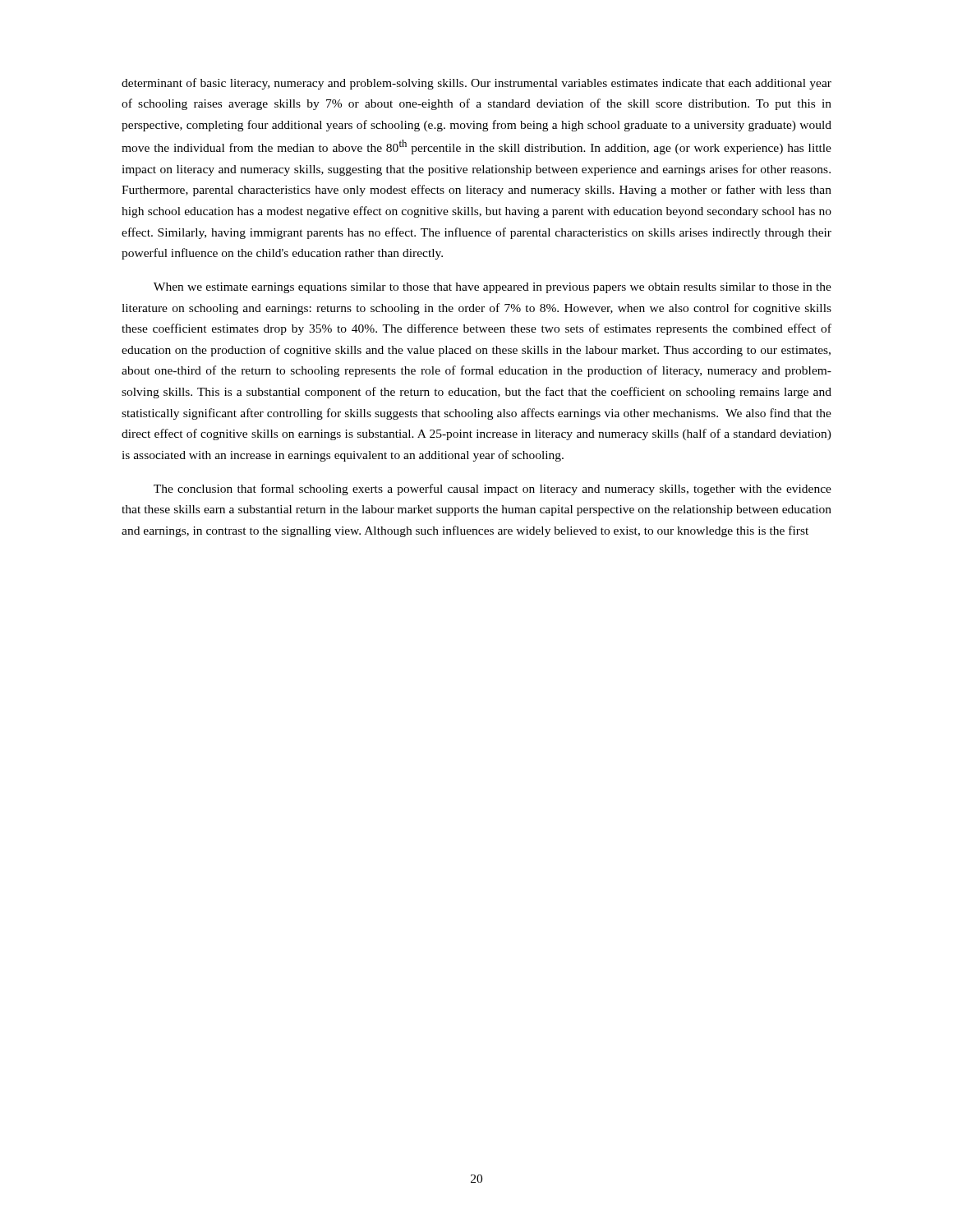Image resolution: width=953 pixels, height=1232 pixels.
Task: Find the passage starting "When we estimate earnings equations"
Action: tap(476, 371)
